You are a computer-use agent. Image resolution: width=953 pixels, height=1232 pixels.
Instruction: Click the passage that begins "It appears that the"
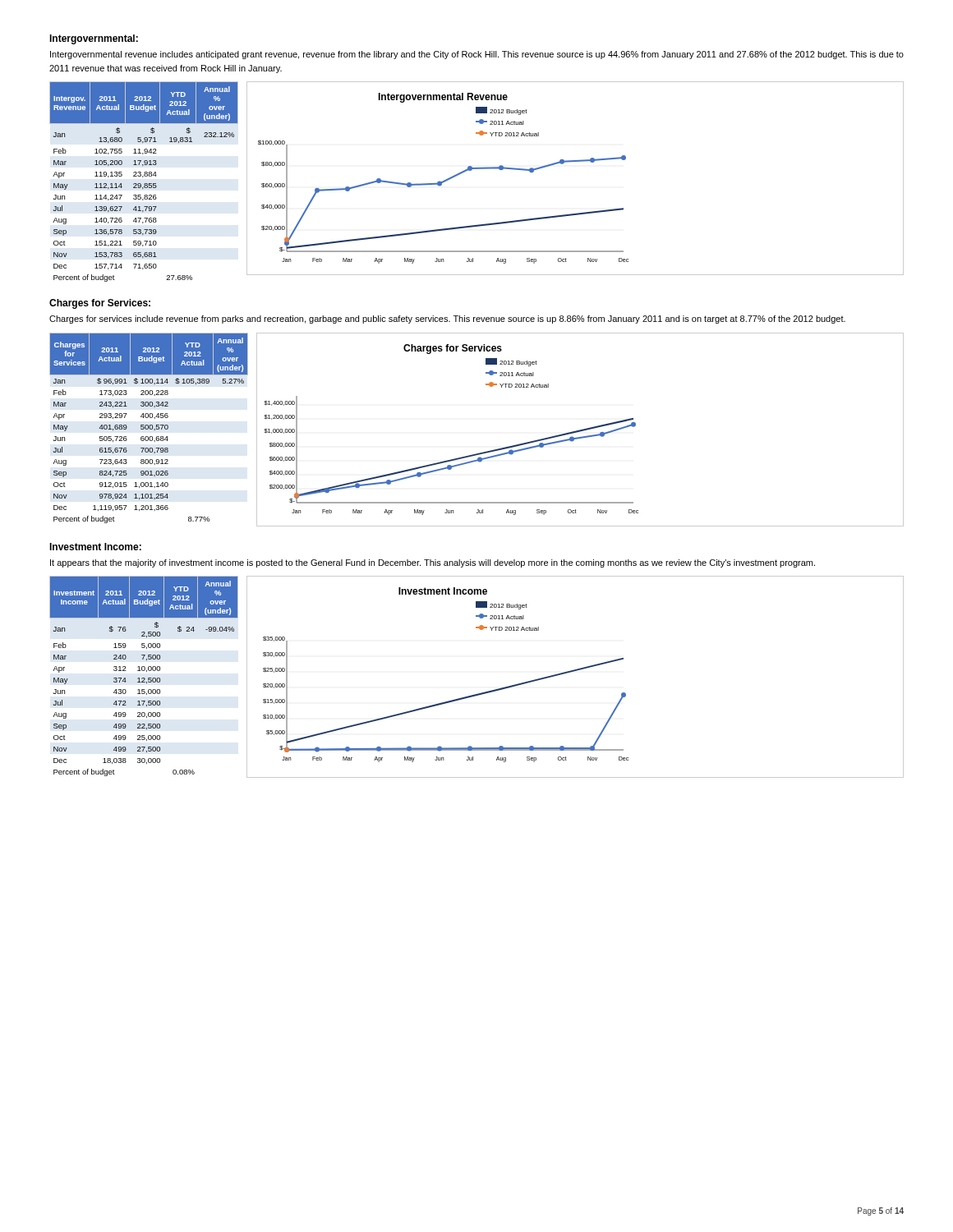(x=433, y=562)
